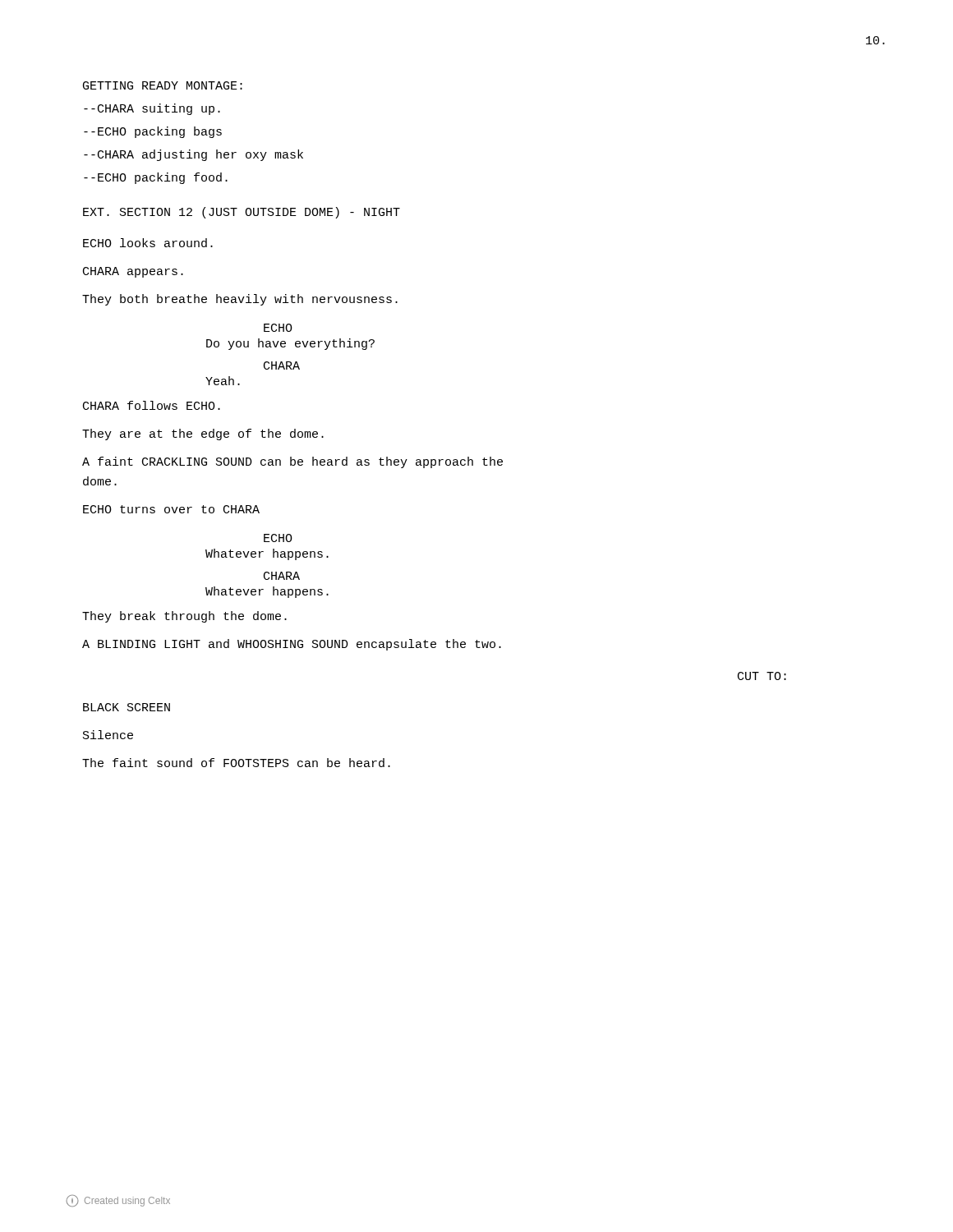
Task: Find the region starting "--CHARA suiting up."
Action: [x=152, y=110]
